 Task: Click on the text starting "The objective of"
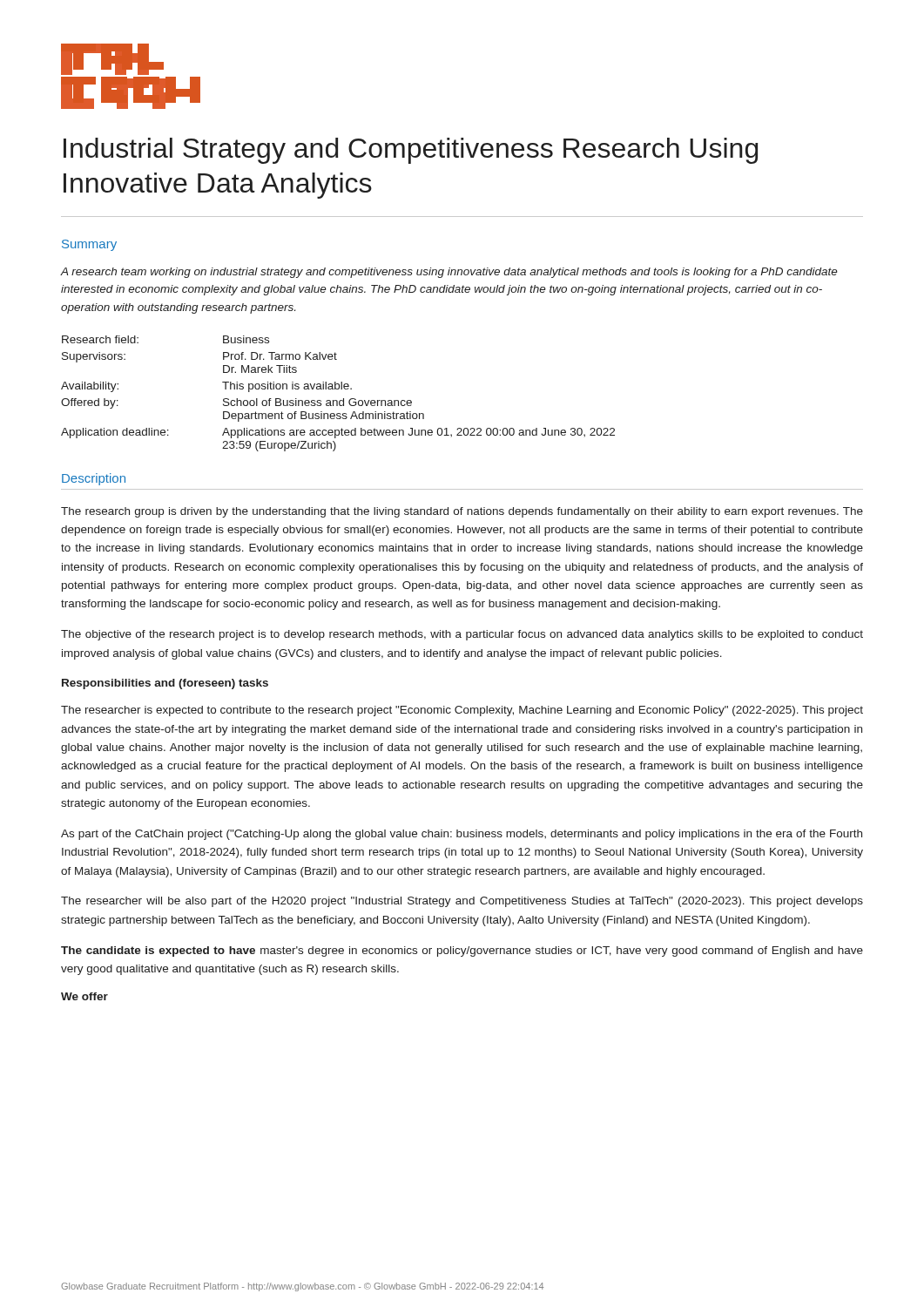click(x=462, y=644)
